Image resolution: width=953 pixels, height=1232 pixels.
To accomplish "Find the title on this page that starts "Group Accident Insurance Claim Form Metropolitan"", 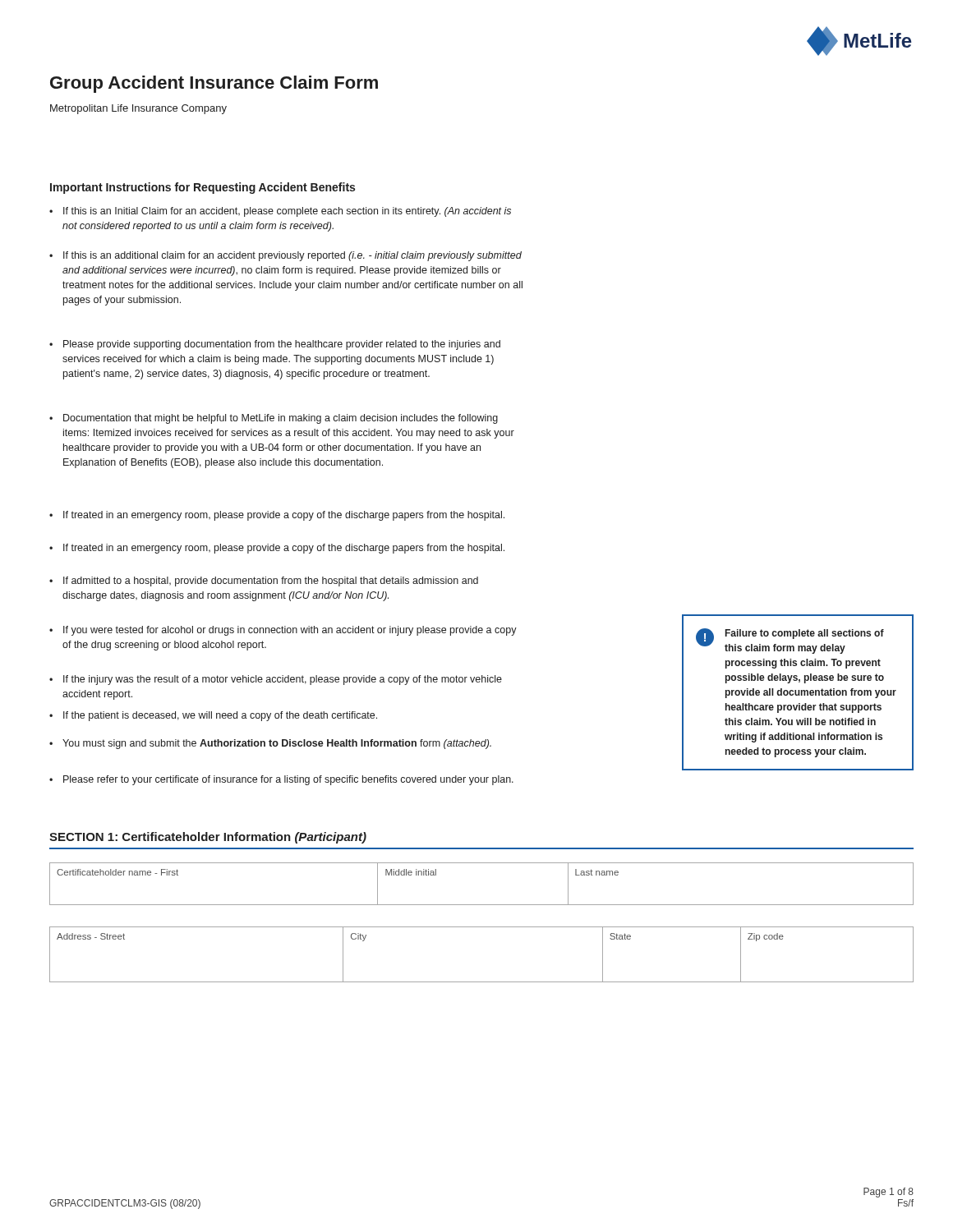I will tap(214, 93).
